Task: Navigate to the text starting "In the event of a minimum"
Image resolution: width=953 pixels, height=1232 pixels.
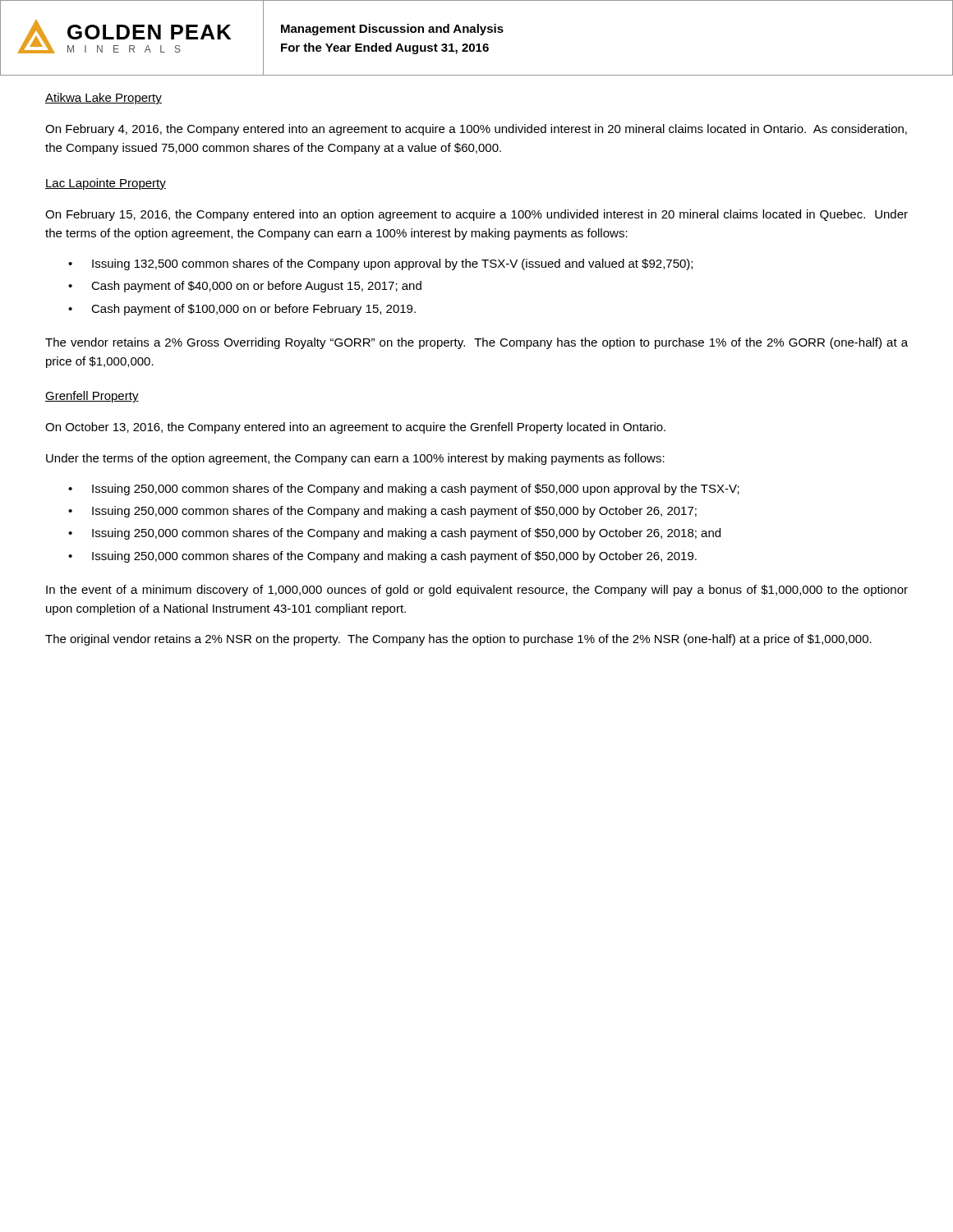Action: click(476, 599)
